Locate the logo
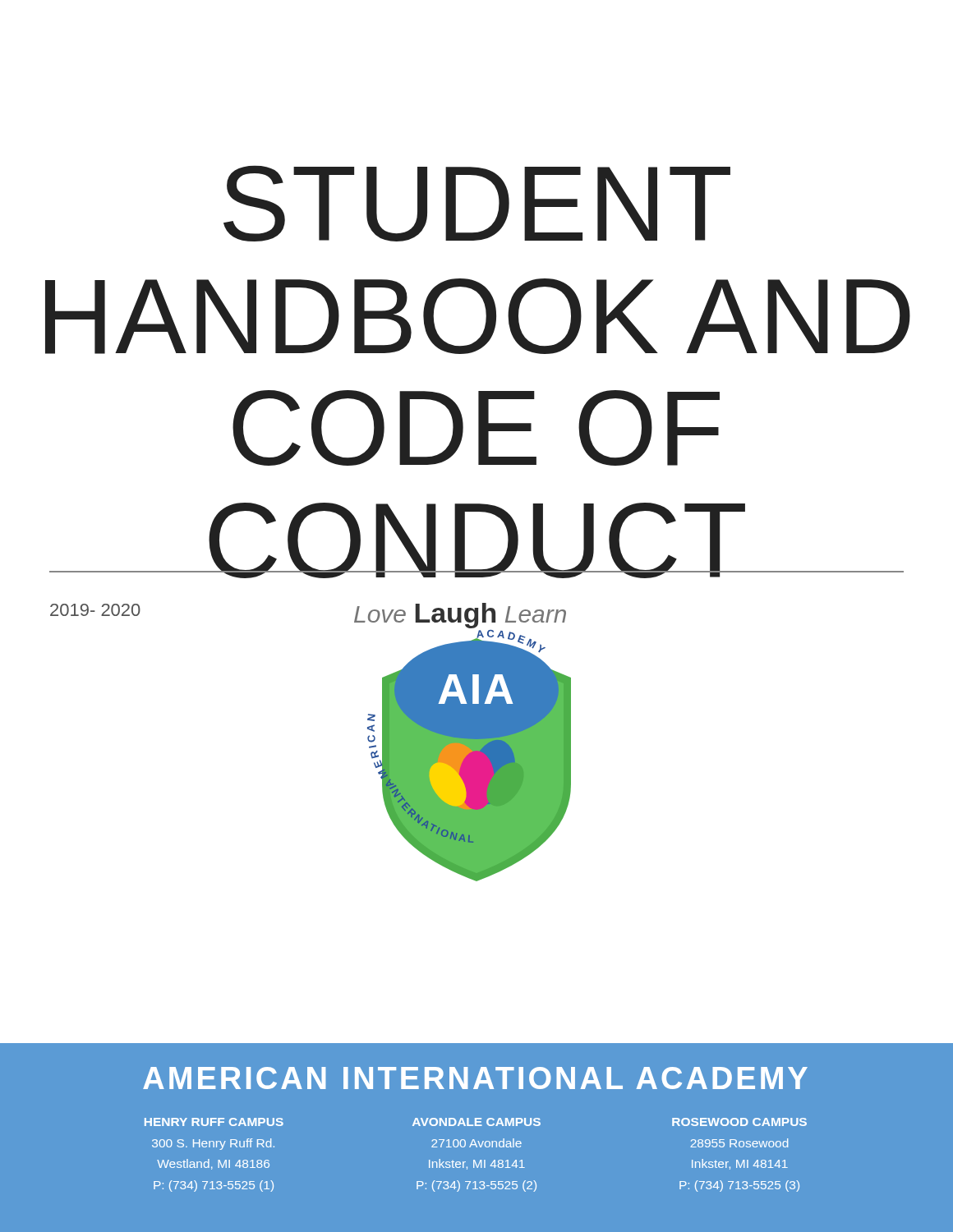953x1232 pixels. (x=476, y=735)
